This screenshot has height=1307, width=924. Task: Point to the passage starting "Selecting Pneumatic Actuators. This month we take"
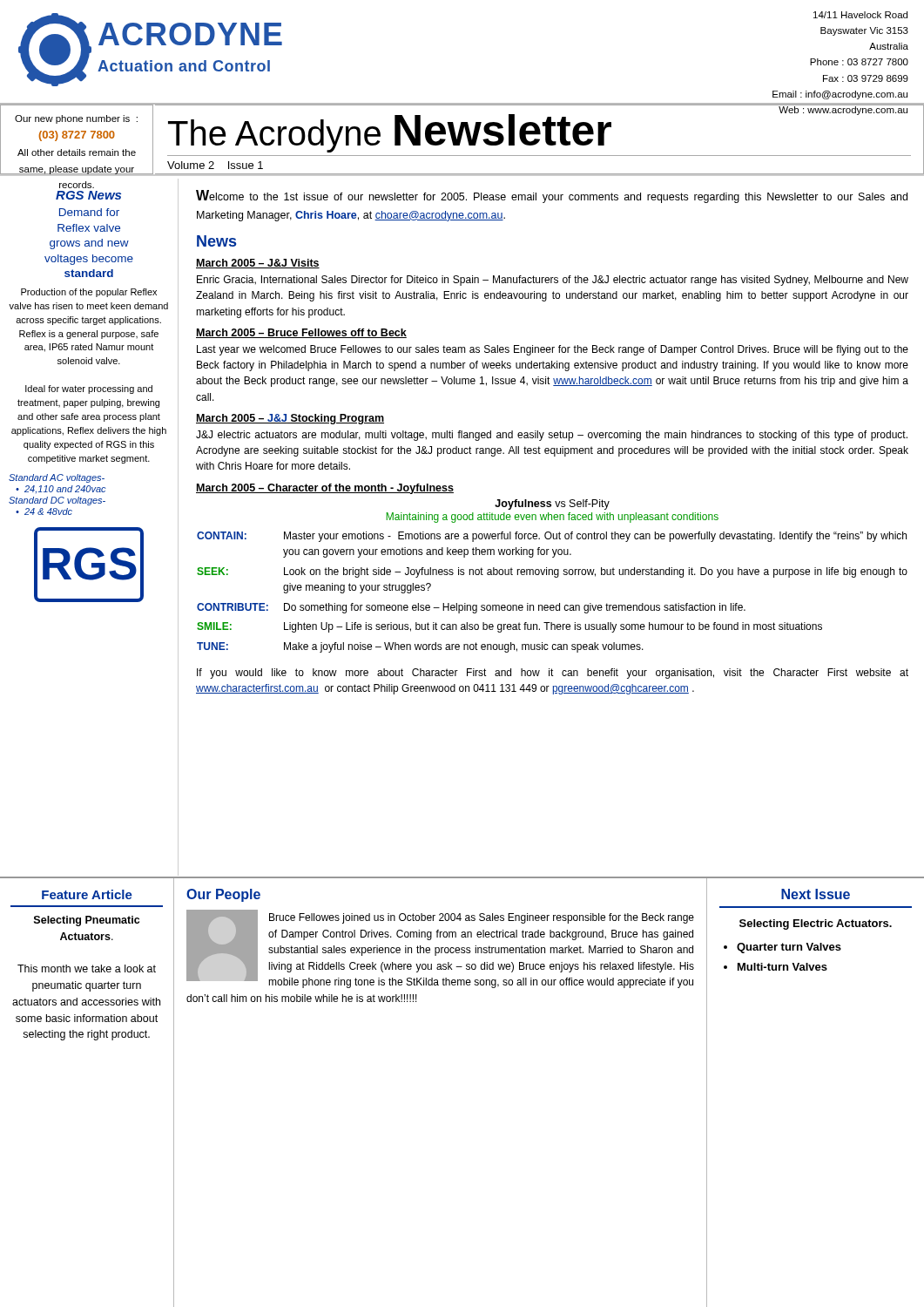click(87, 977)
